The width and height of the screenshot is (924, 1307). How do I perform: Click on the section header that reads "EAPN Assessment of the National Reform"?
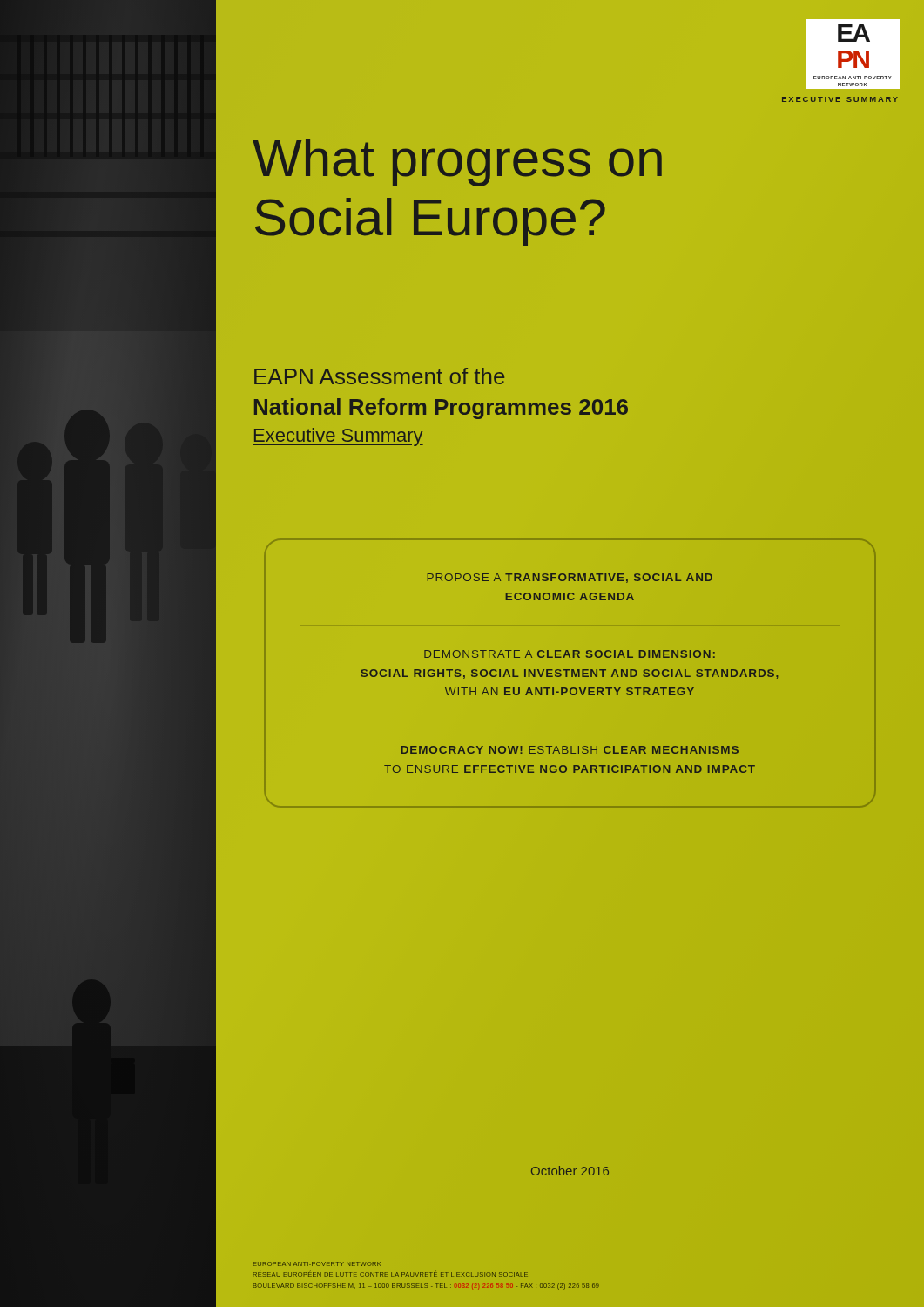(441, 405)
